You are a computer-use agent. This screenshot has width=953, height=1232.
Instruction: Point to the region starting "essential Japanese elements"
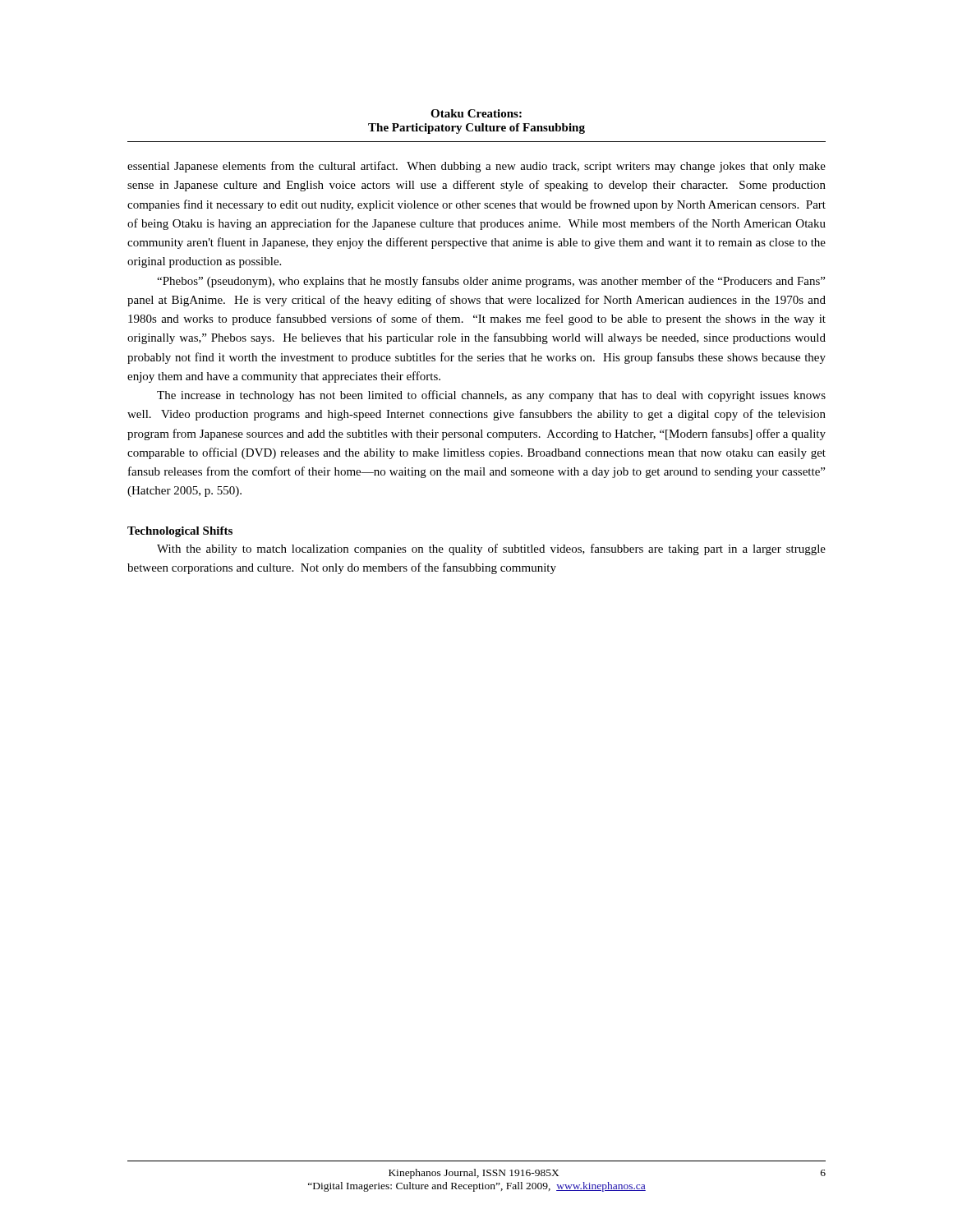click(476, 214)
